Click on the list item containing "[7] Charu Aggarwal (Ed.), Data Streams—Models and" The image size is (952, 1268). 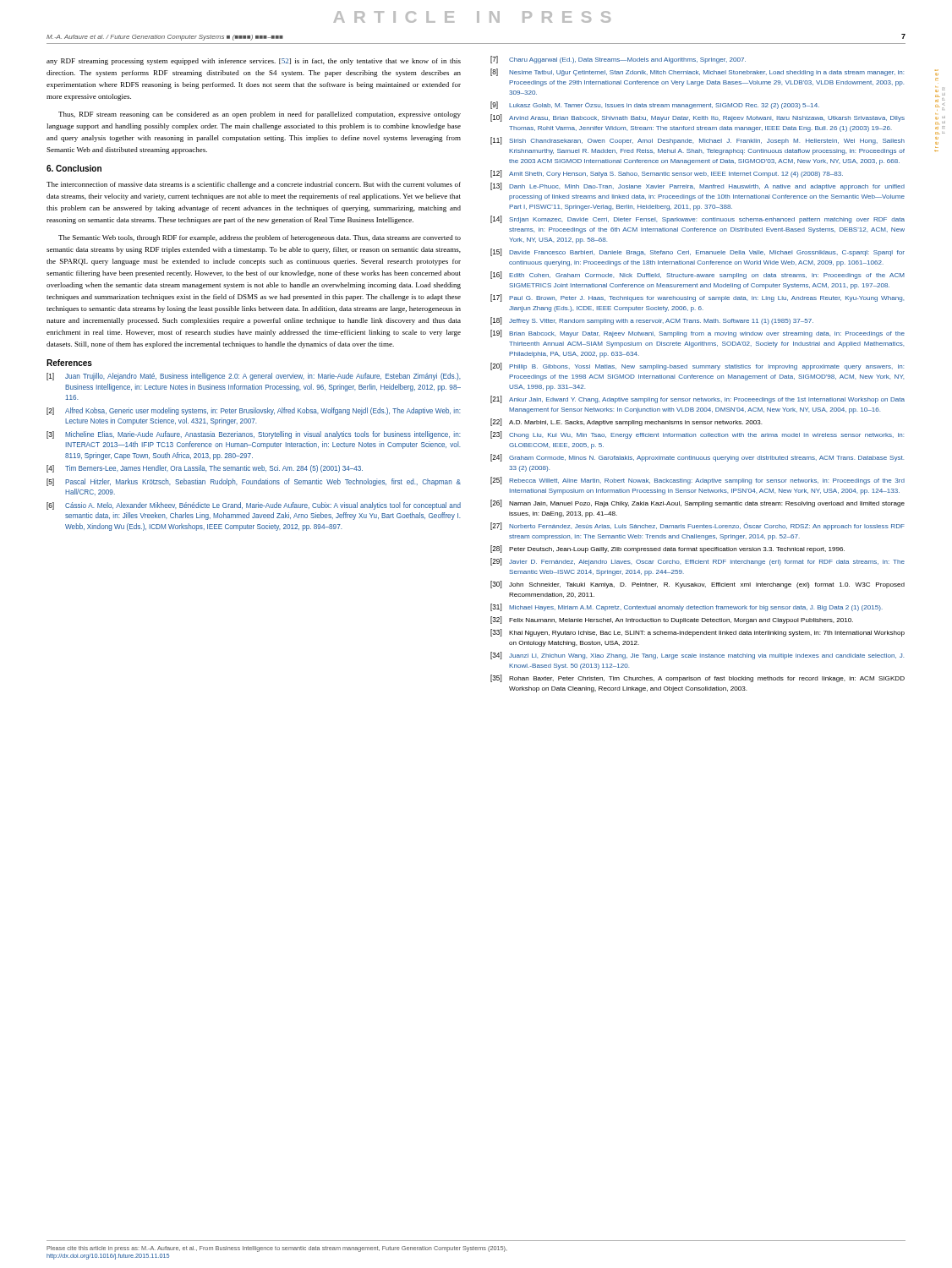coord(698,60)
